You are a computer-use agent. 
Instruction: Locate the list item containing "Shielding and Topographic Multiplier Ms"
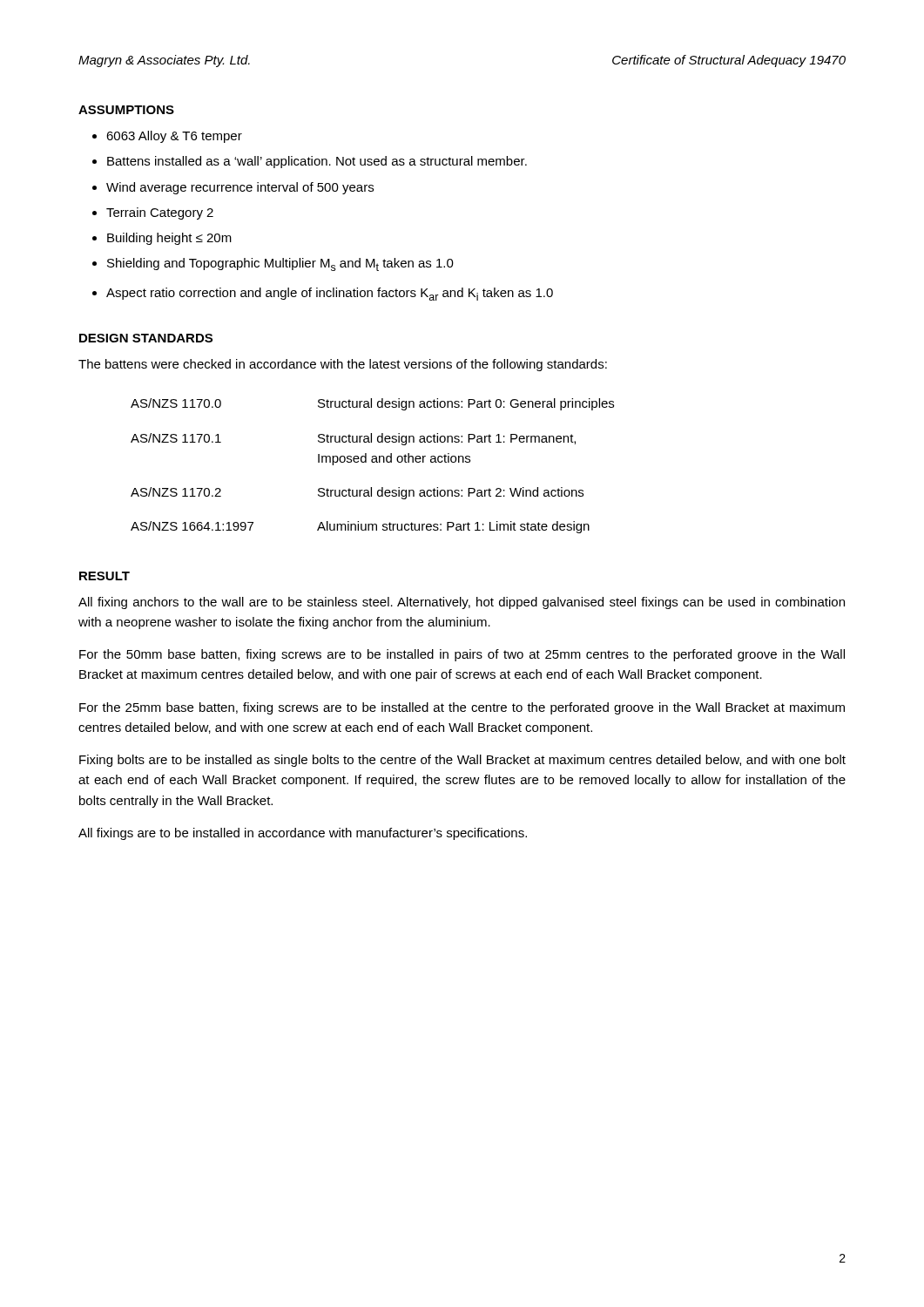[x=280, y=265]
